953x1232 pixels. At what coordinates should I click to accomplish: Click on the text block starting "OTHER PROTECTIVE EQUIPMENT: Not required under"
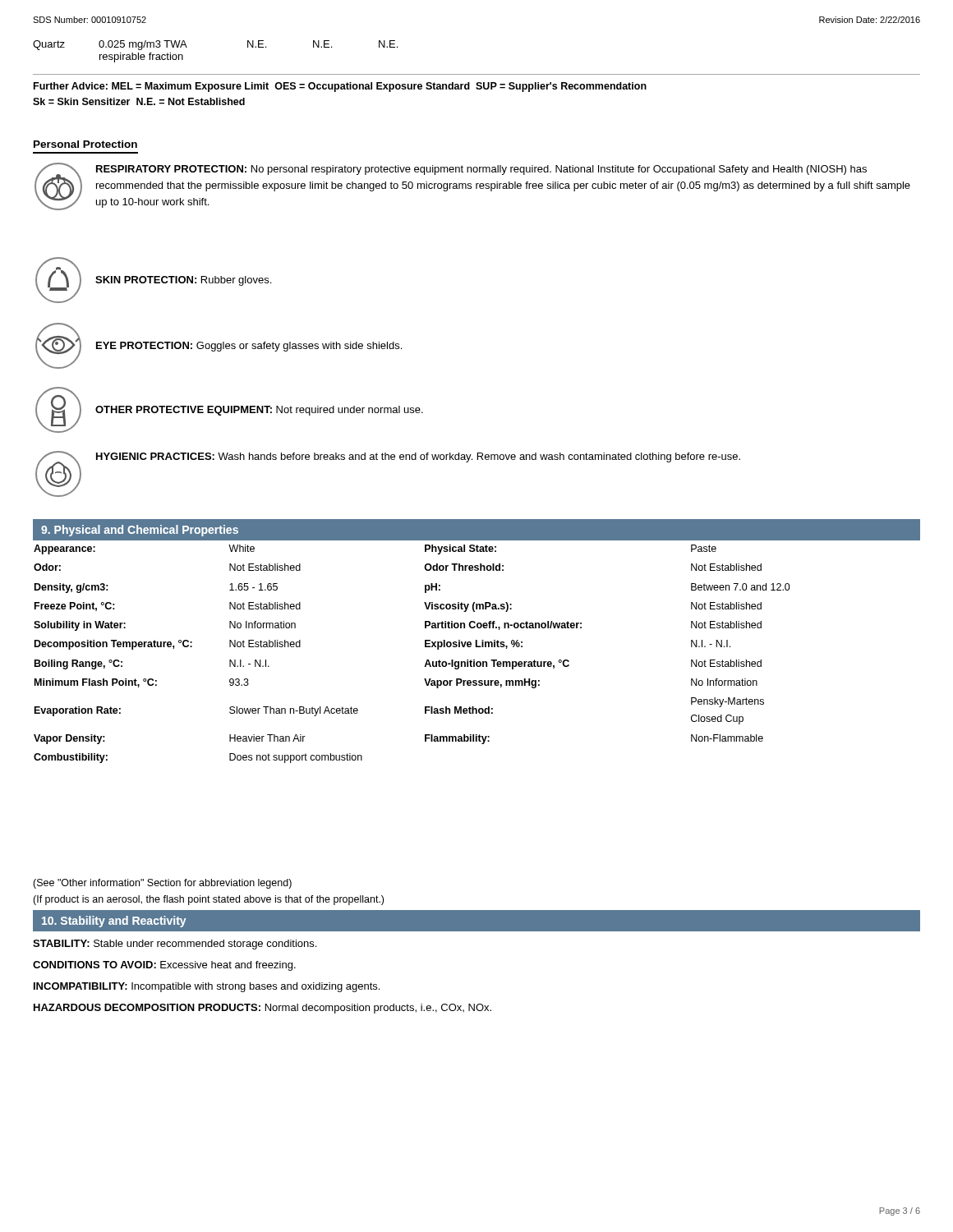pos(229,410)
